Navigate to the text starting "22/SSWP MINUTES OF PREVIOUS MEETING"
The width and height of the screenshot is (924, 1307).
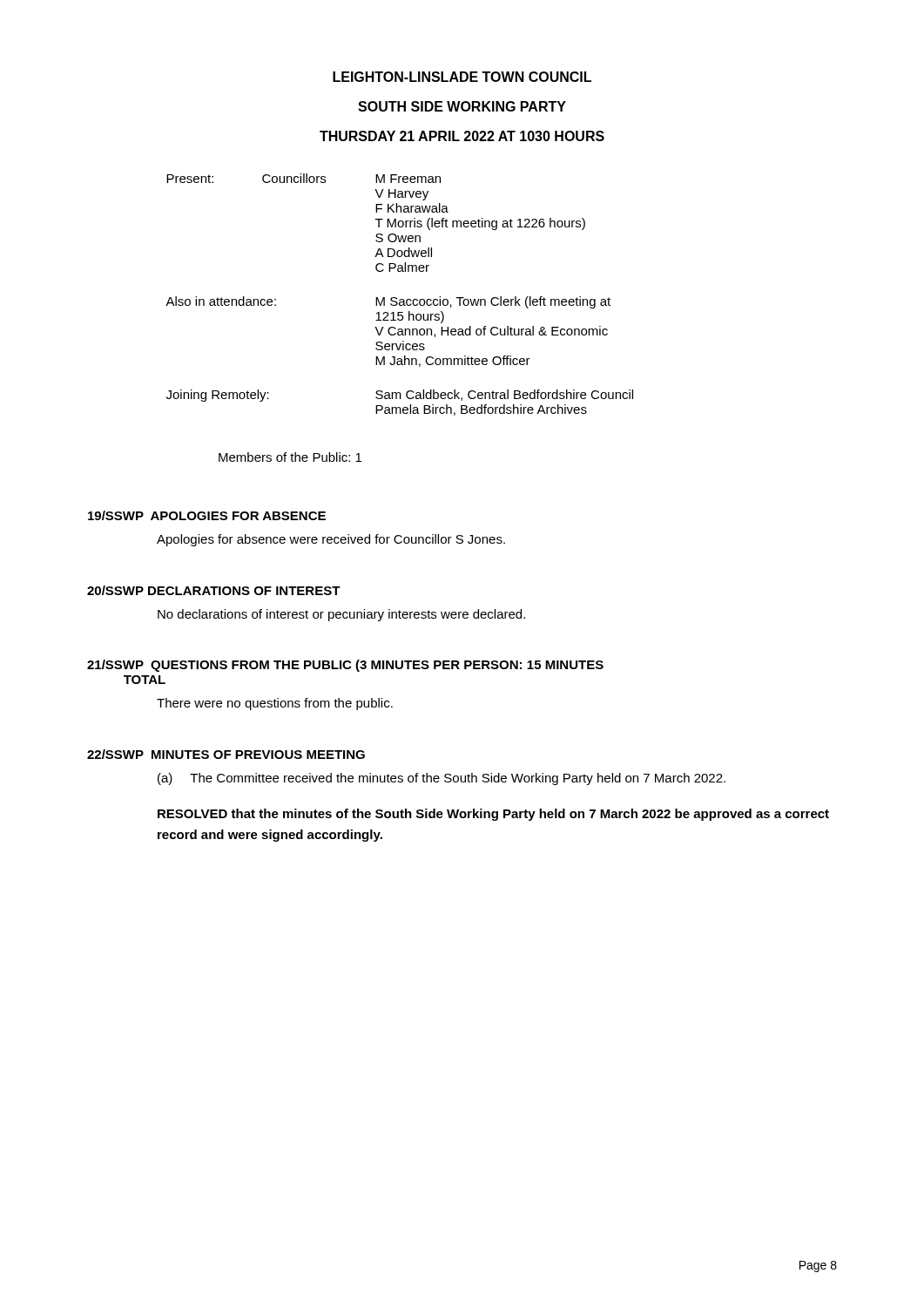[226, 754]
